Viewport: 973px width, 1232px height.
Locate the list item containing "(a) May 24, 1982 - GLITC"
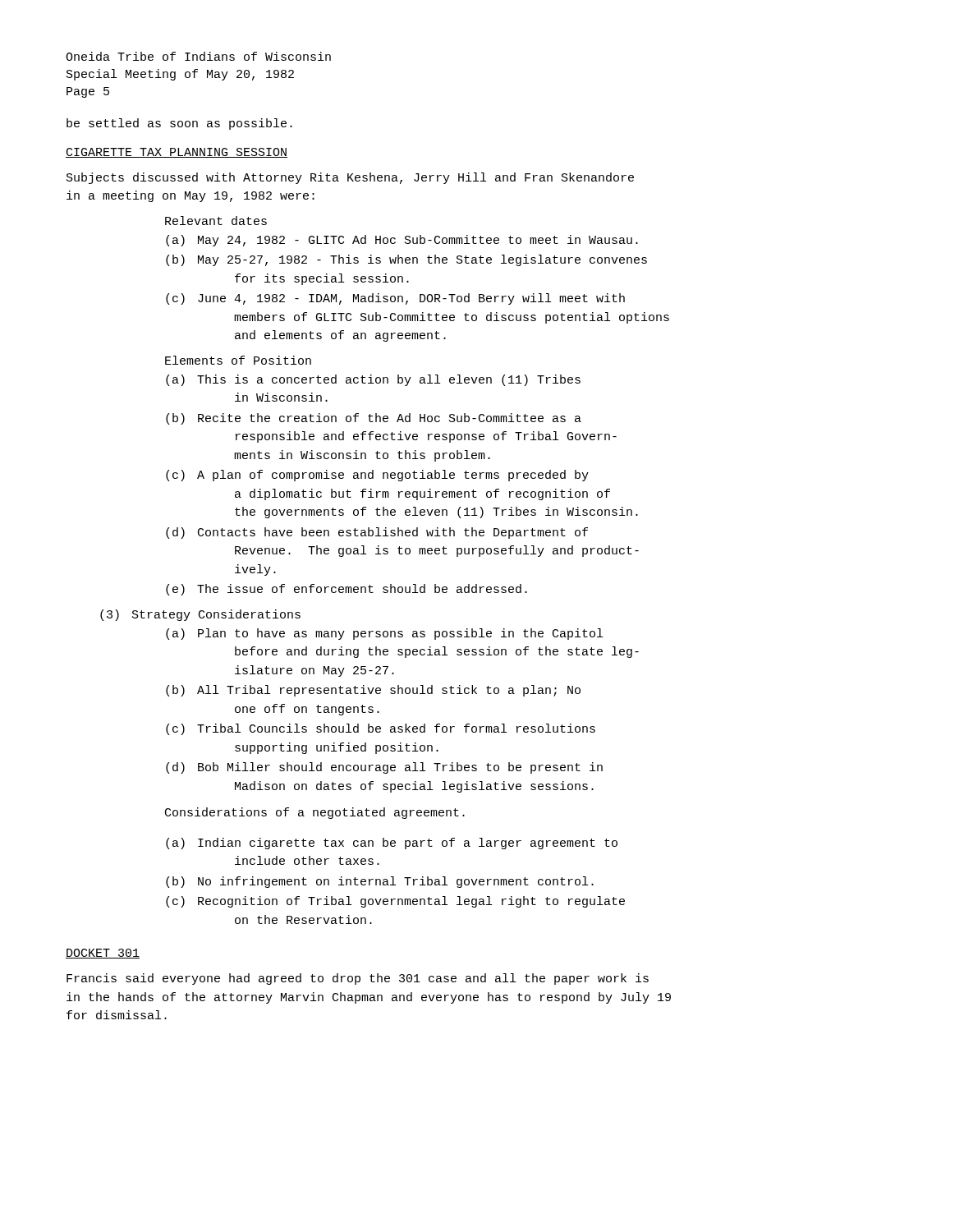(536, 241)
